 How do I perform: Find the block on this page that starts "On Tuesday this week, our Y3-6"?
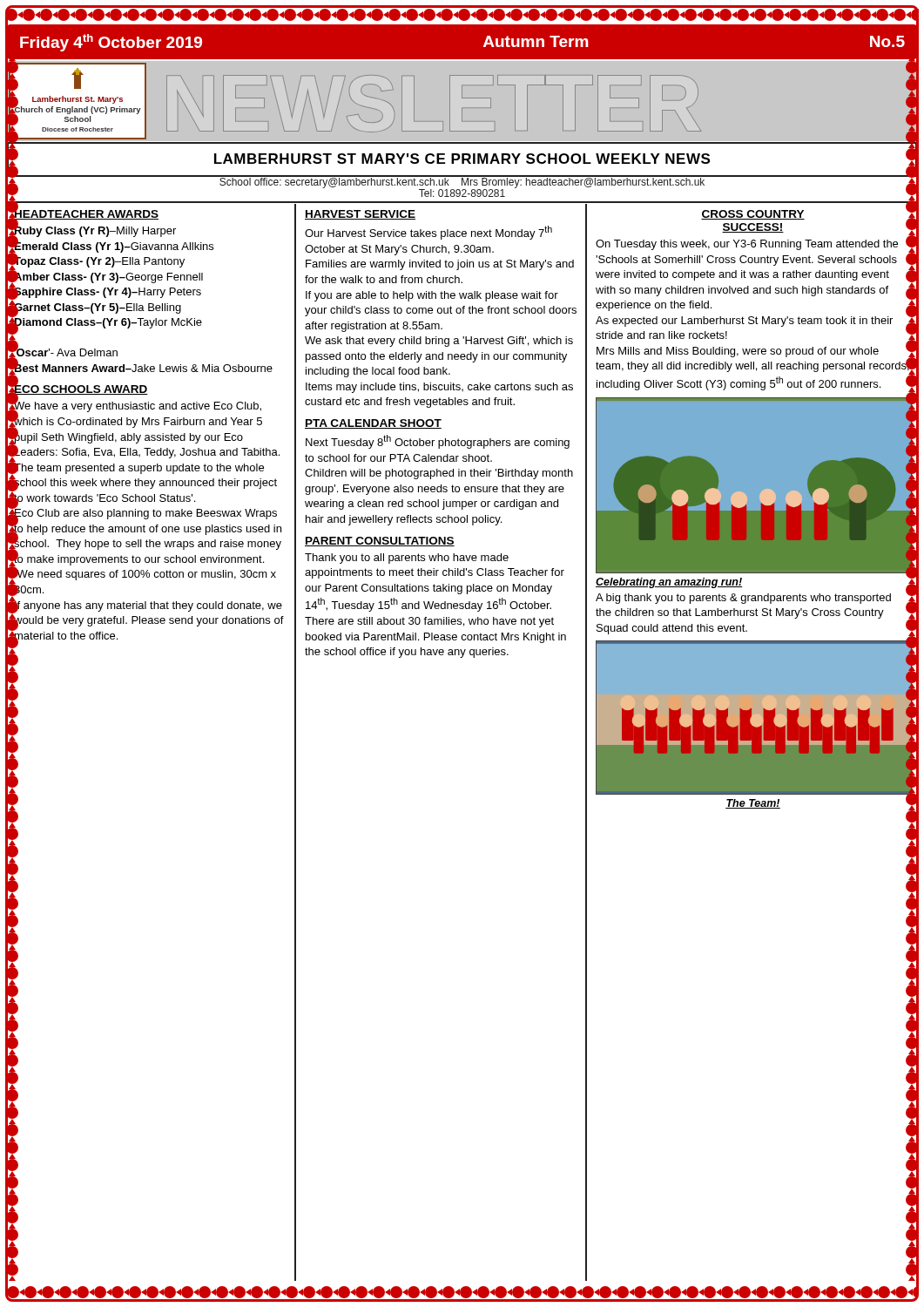(753, 314)
